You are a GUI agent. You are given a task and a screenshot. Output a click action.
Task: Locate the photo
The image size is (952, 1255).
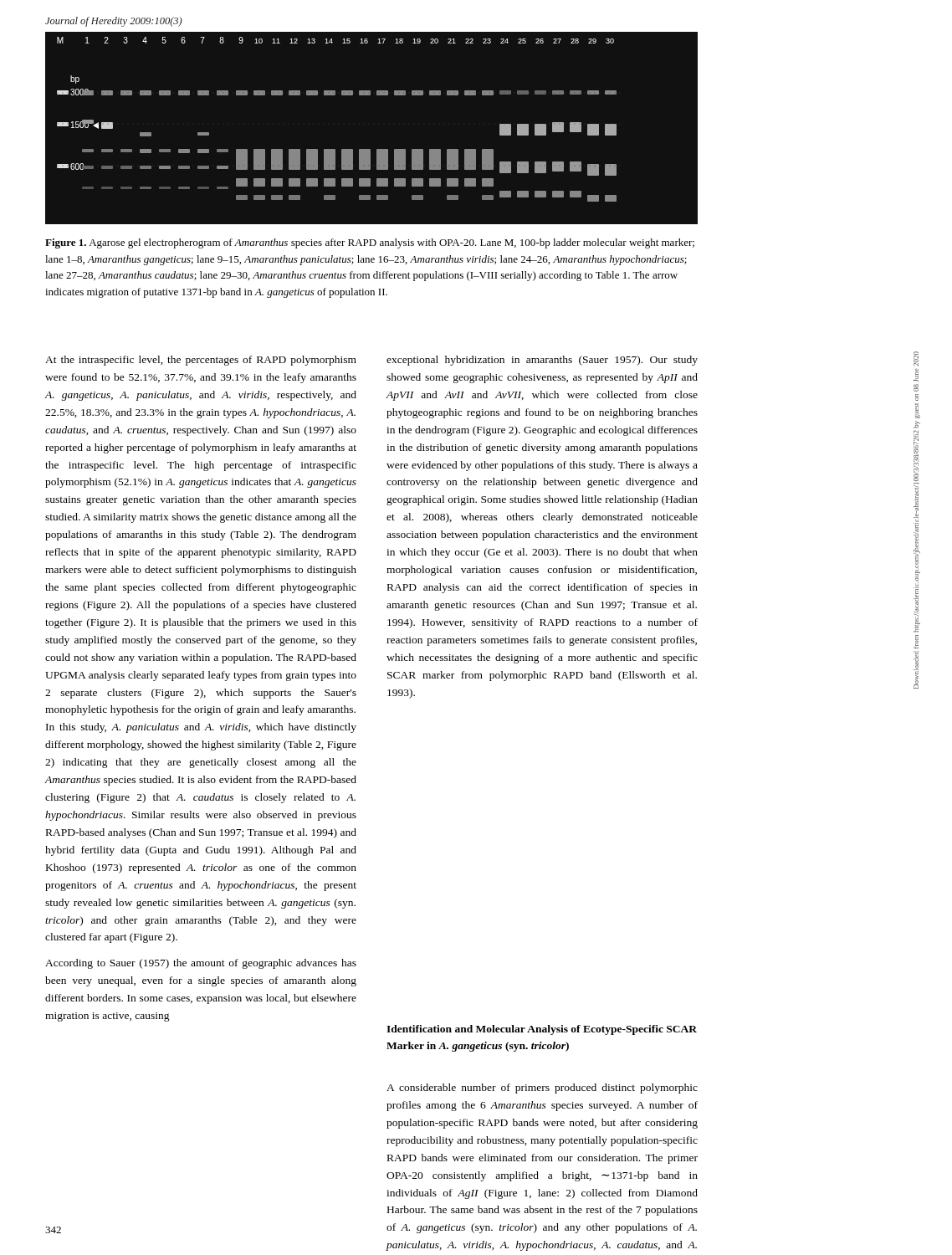pyautogui.click(x=371, y=128)
